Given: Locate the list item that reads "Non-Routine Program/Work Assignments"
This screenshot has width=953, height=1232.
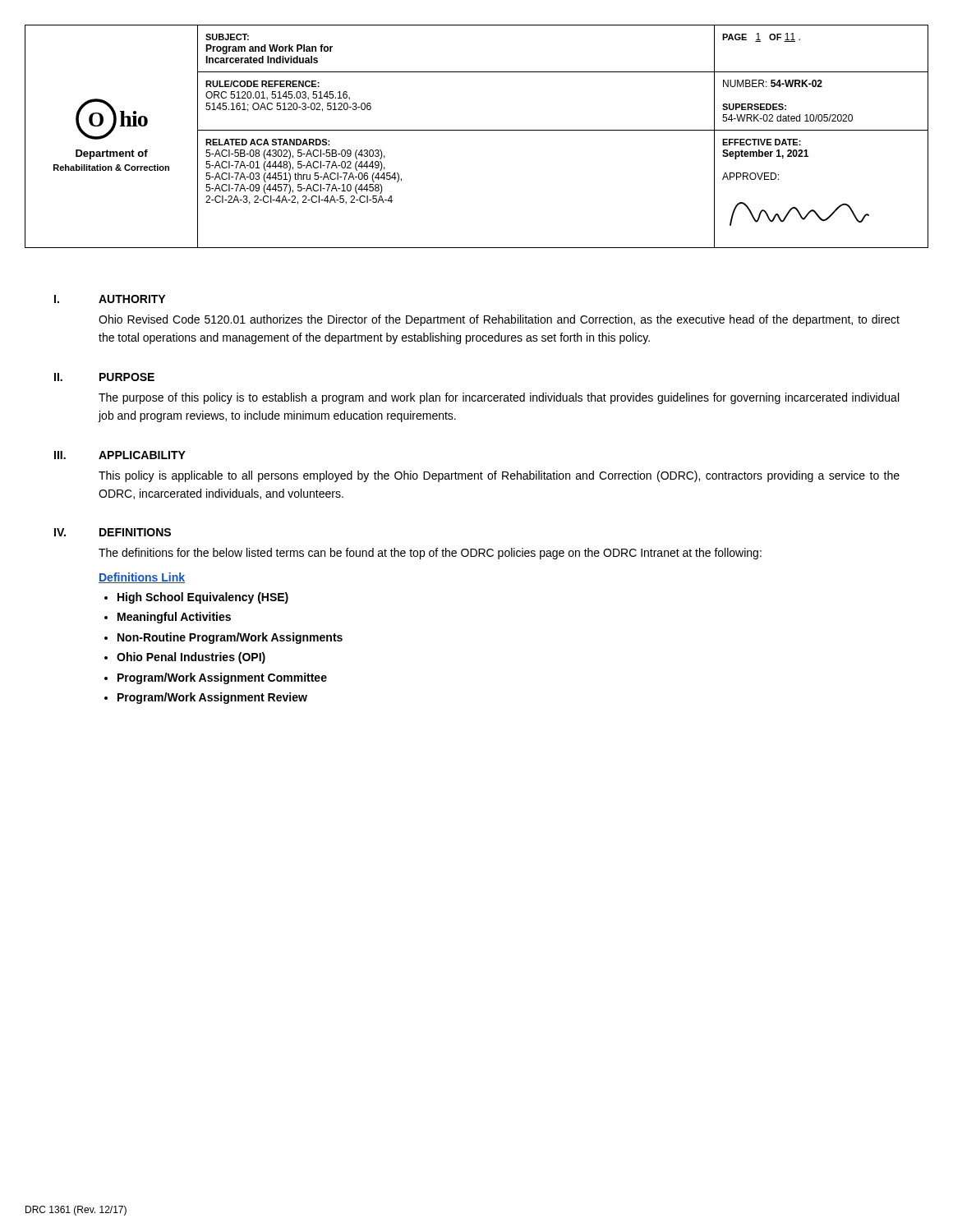Looking at the screenshot, I should click(230, 637).
